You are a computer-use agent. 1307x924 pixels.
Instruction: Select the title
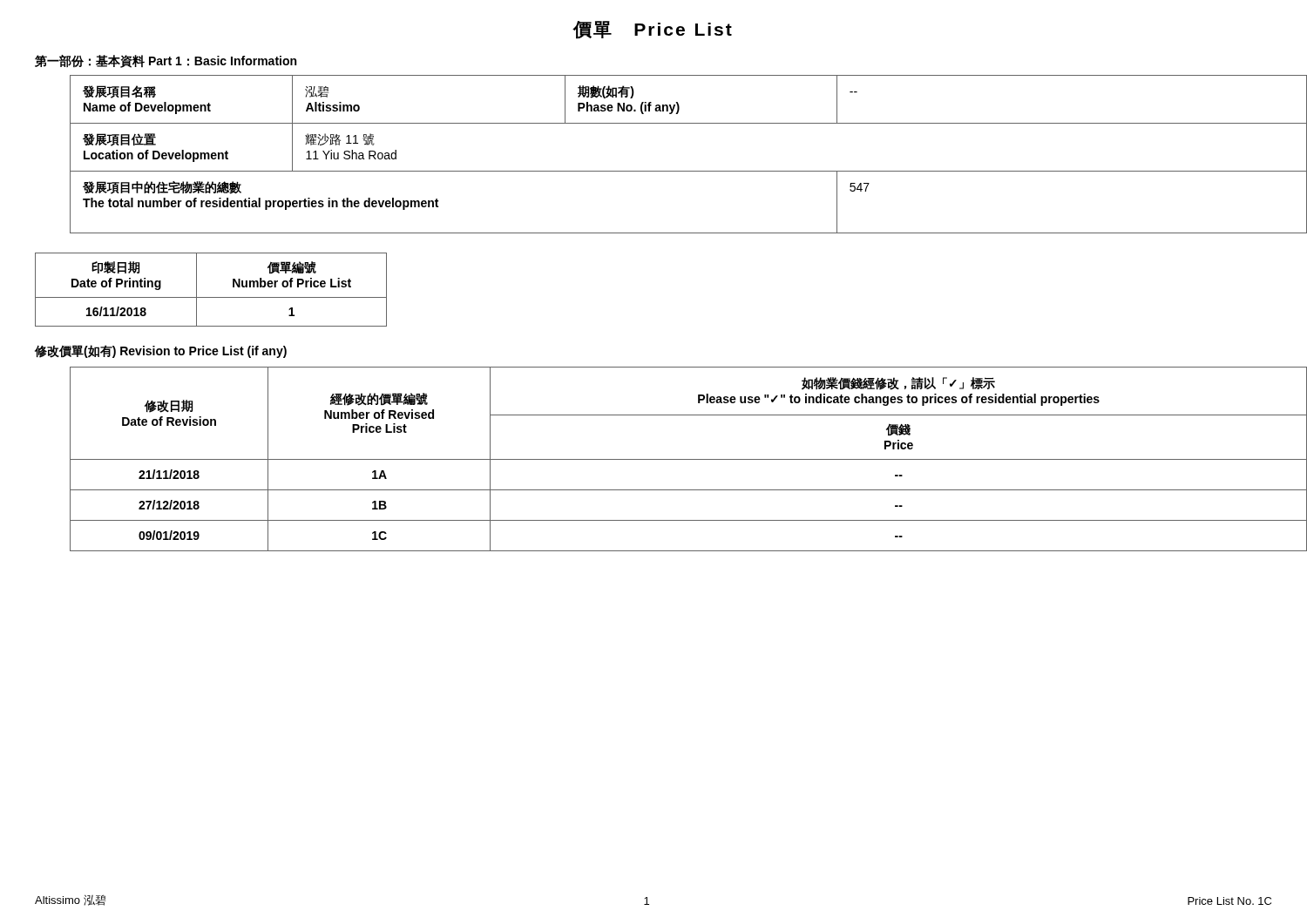click(x=654, y=29)
